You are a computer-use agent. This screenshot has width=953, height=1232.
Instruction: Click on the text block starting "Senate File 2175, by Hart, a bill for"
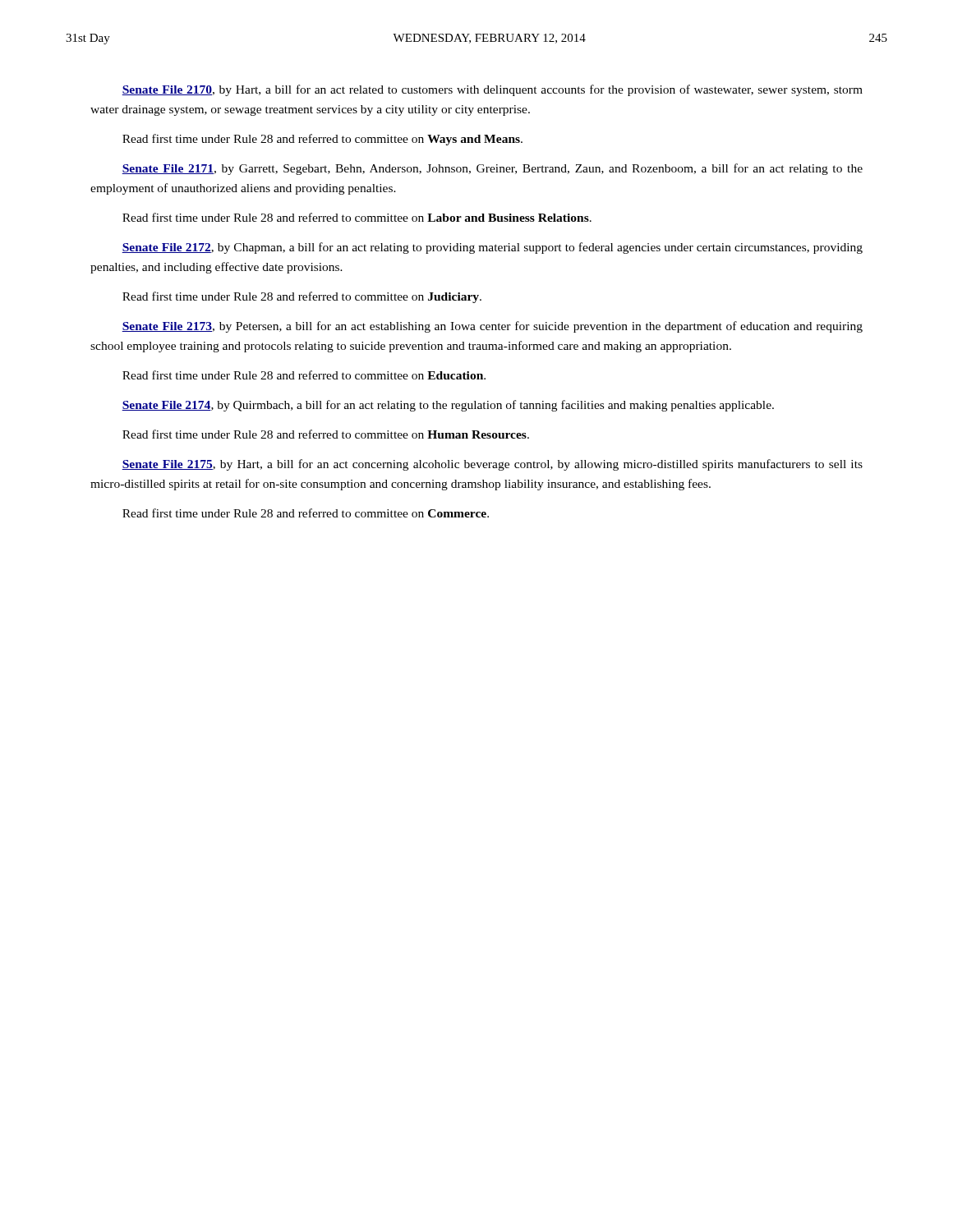(476, 474)
